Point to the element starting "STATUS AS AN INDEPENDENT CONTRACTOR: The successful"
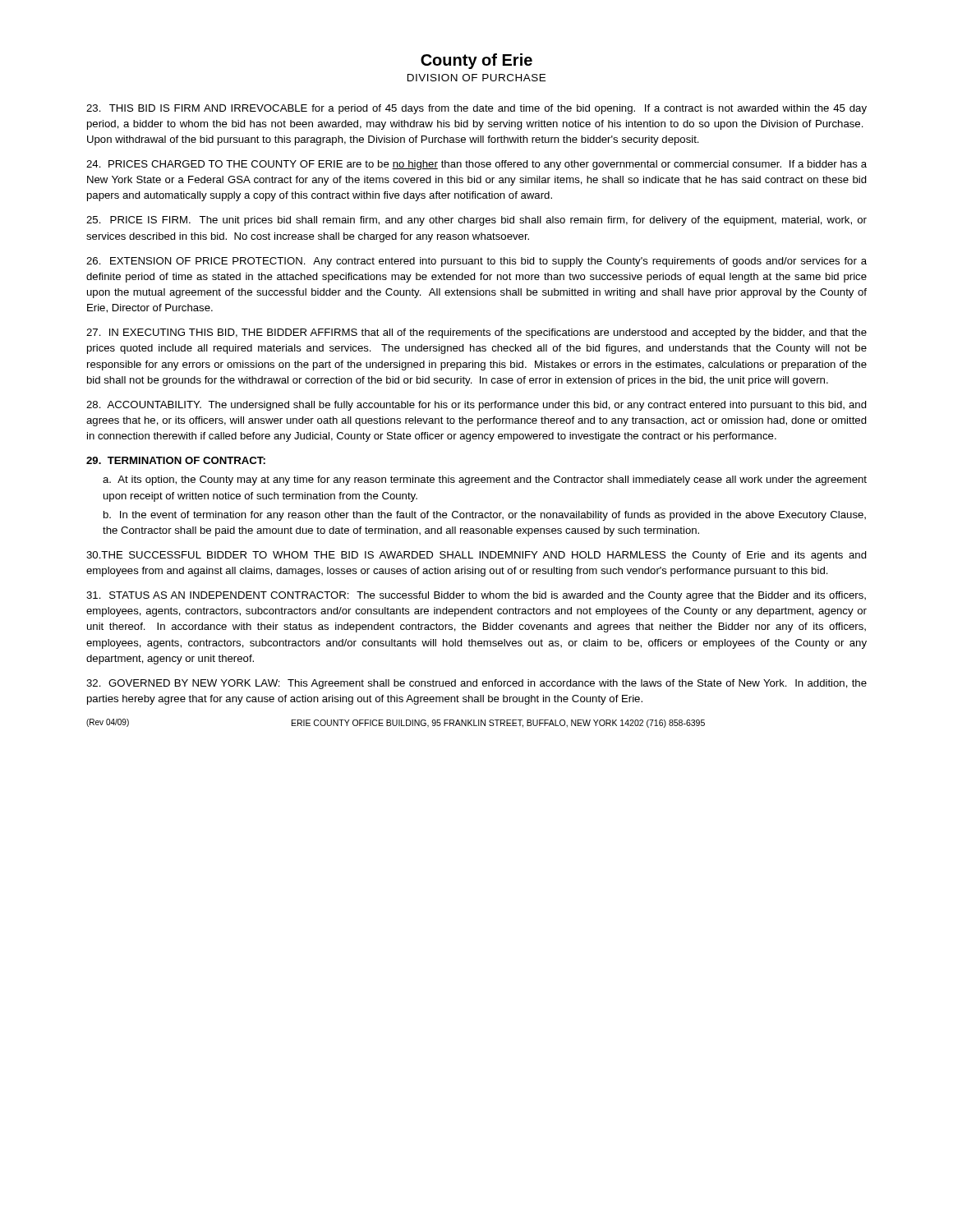 476,627
